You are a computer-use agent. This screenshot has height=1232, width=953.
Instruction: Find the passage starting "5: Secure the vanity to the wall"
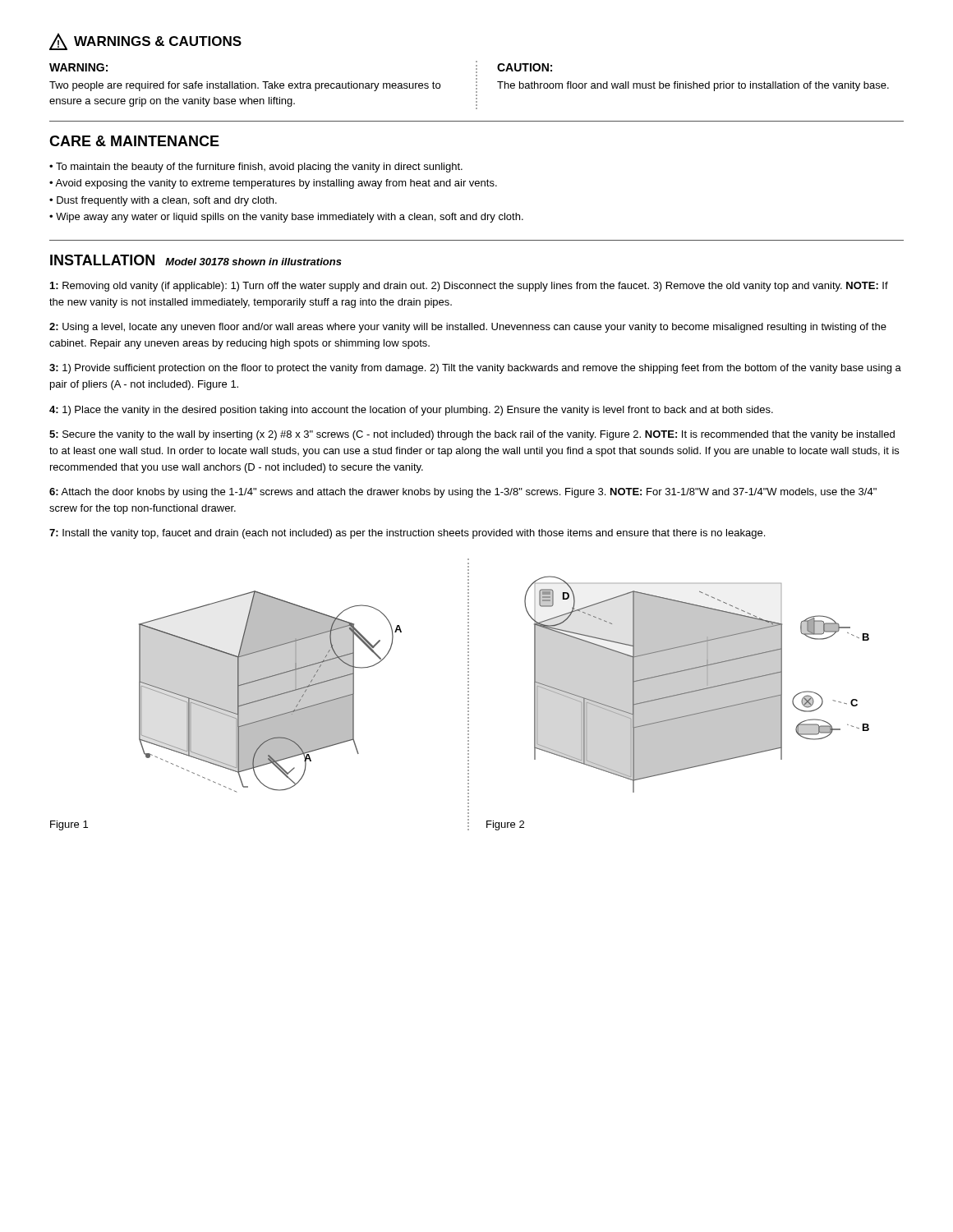point(474,450)
